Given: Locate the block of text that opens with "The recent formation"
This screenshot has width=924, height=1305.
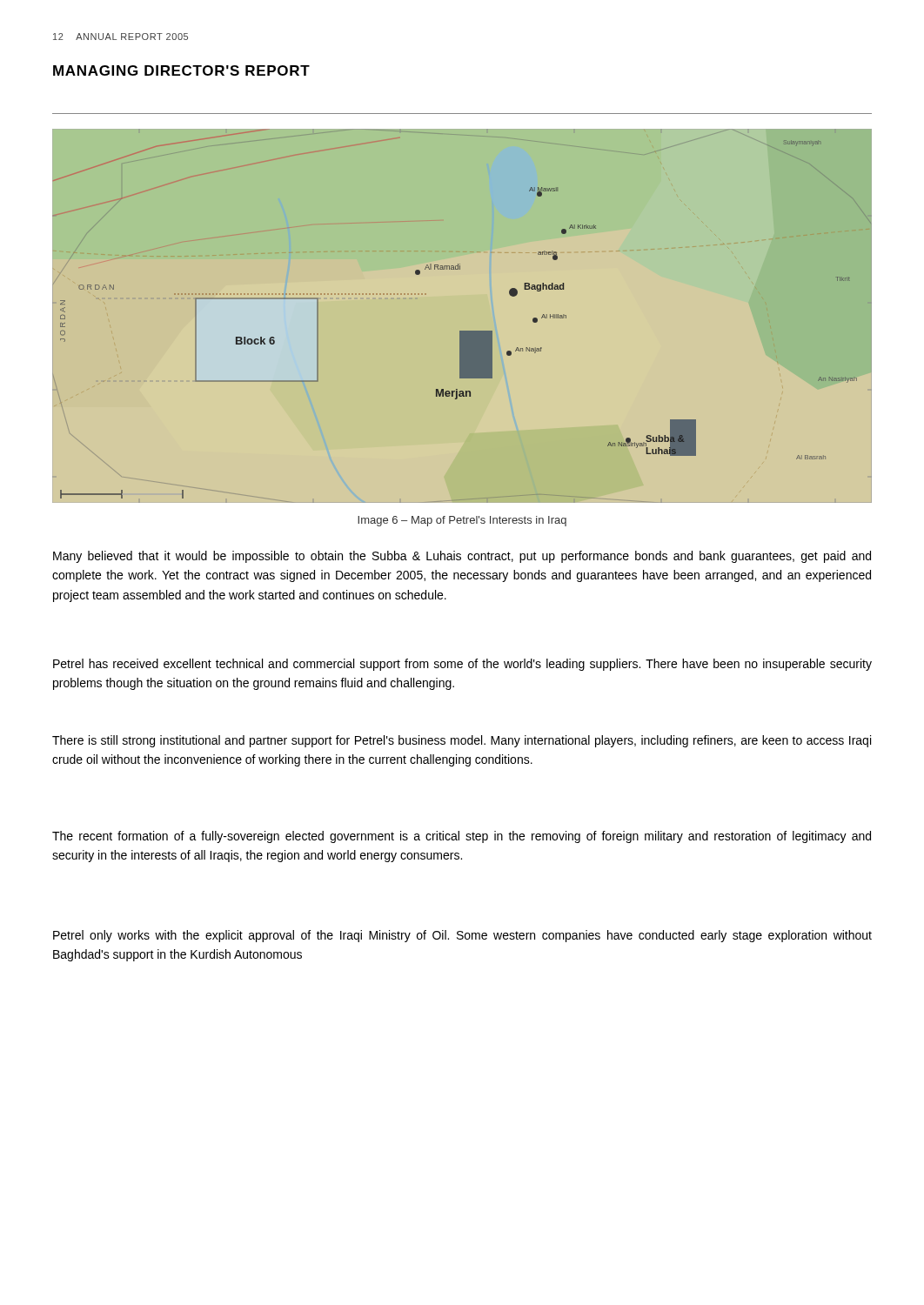Looking at the screenshot, I should pos(462,846).
